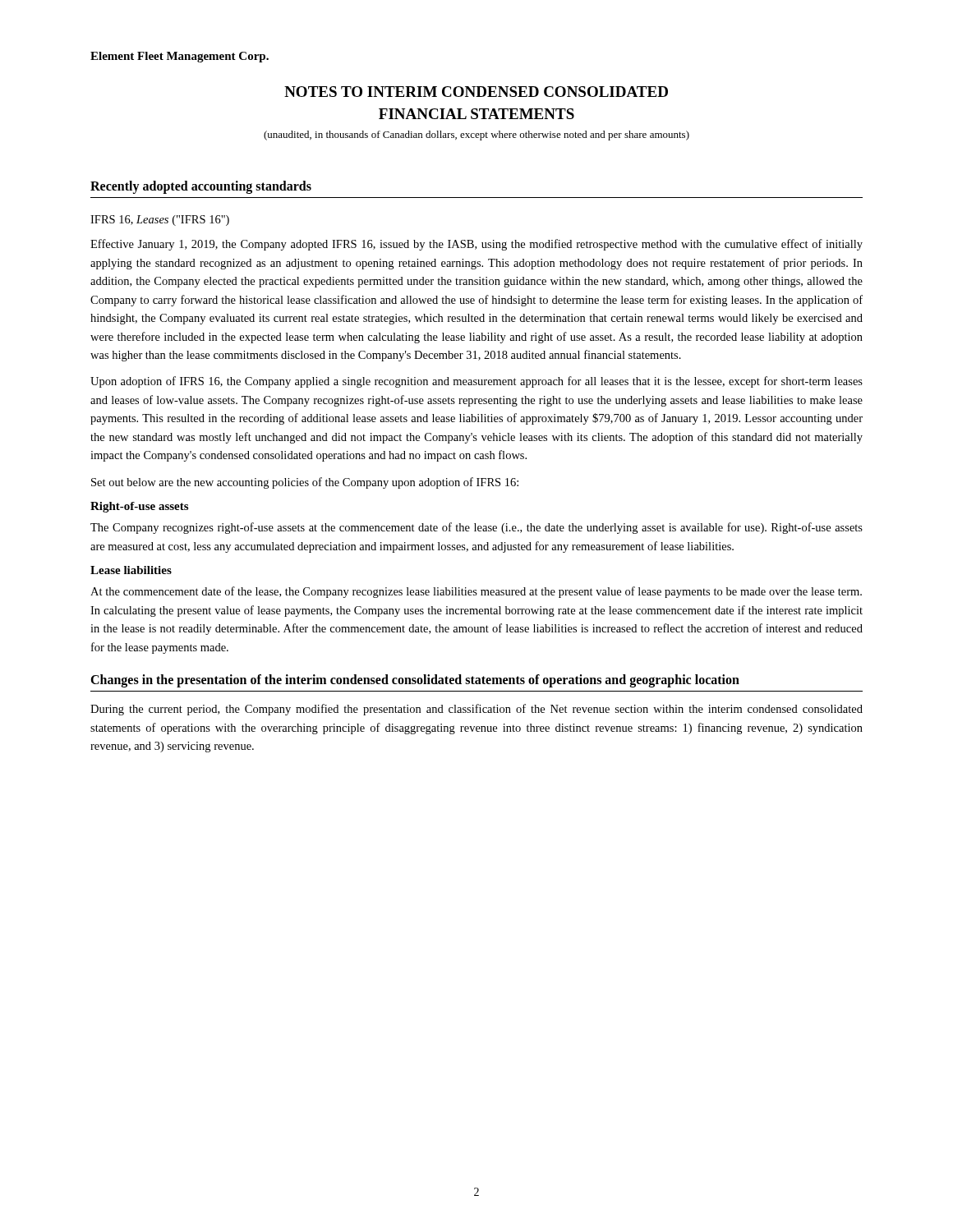Select the passage starting "Upon adoption of"

click(x=476, y=418)
